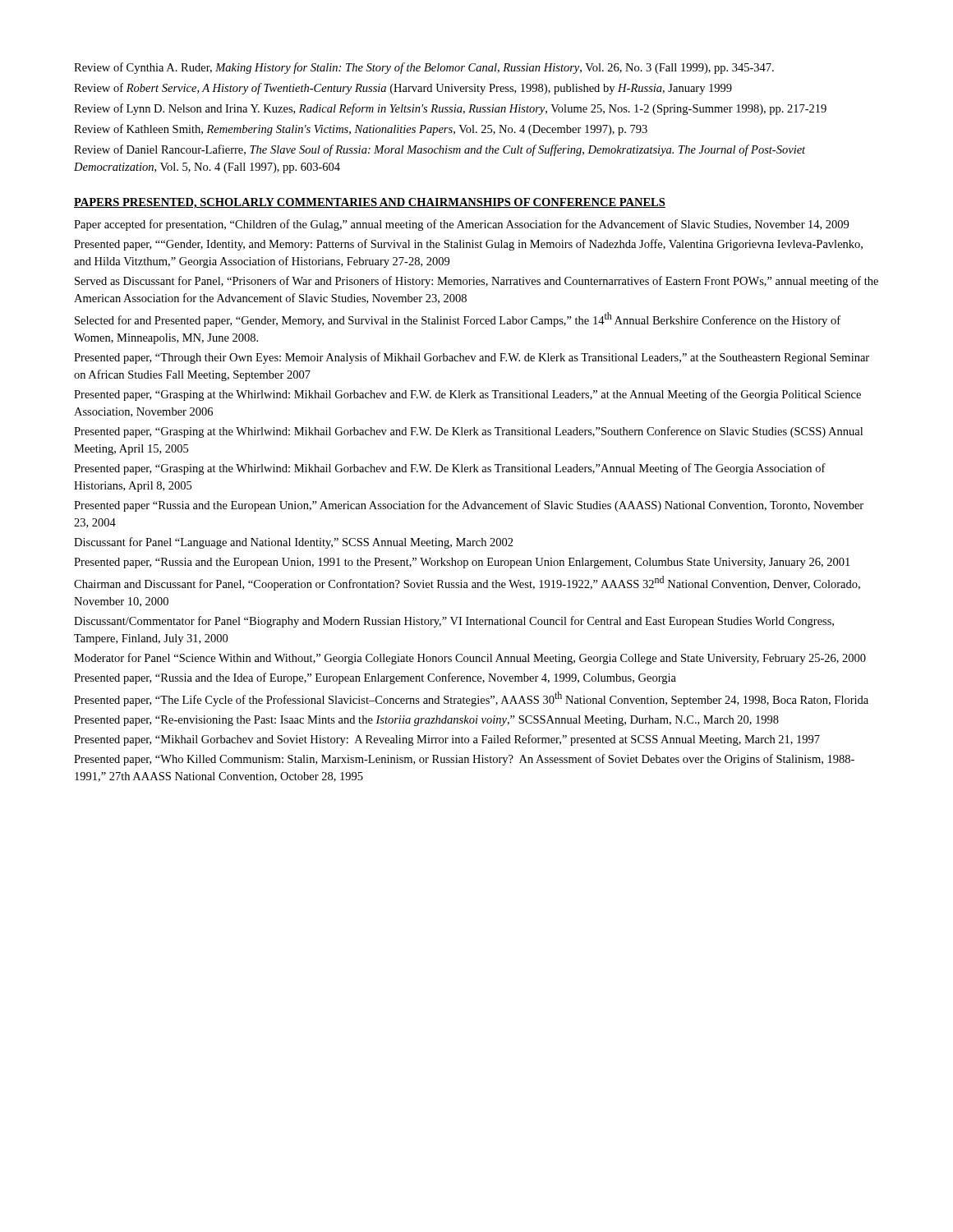Click on the text starting "Discussant/Commentator for Panel"
953x1232 pixels.
[454, 630]
